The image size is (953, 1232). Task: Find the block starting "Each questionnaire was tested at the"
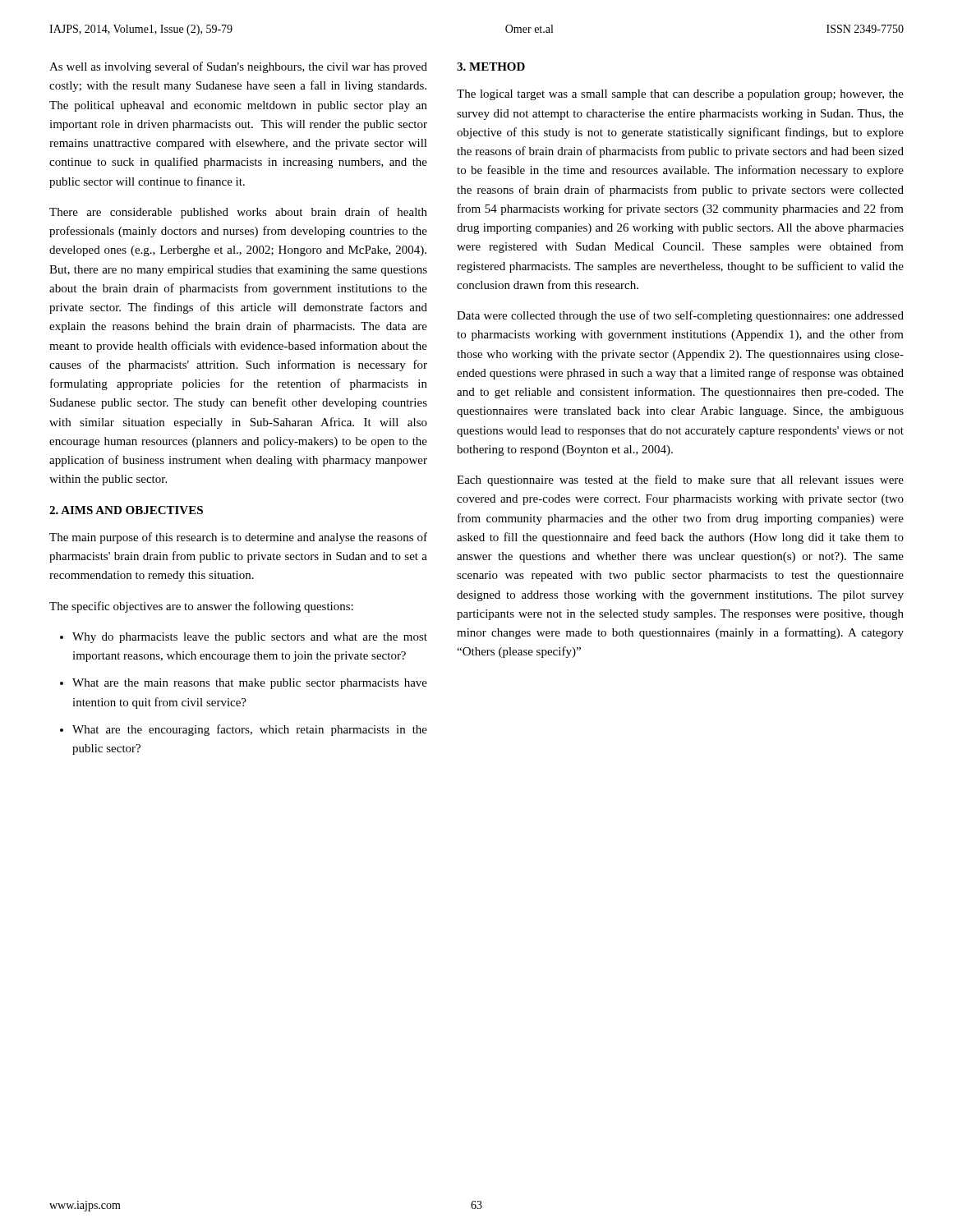pos(680,566)
